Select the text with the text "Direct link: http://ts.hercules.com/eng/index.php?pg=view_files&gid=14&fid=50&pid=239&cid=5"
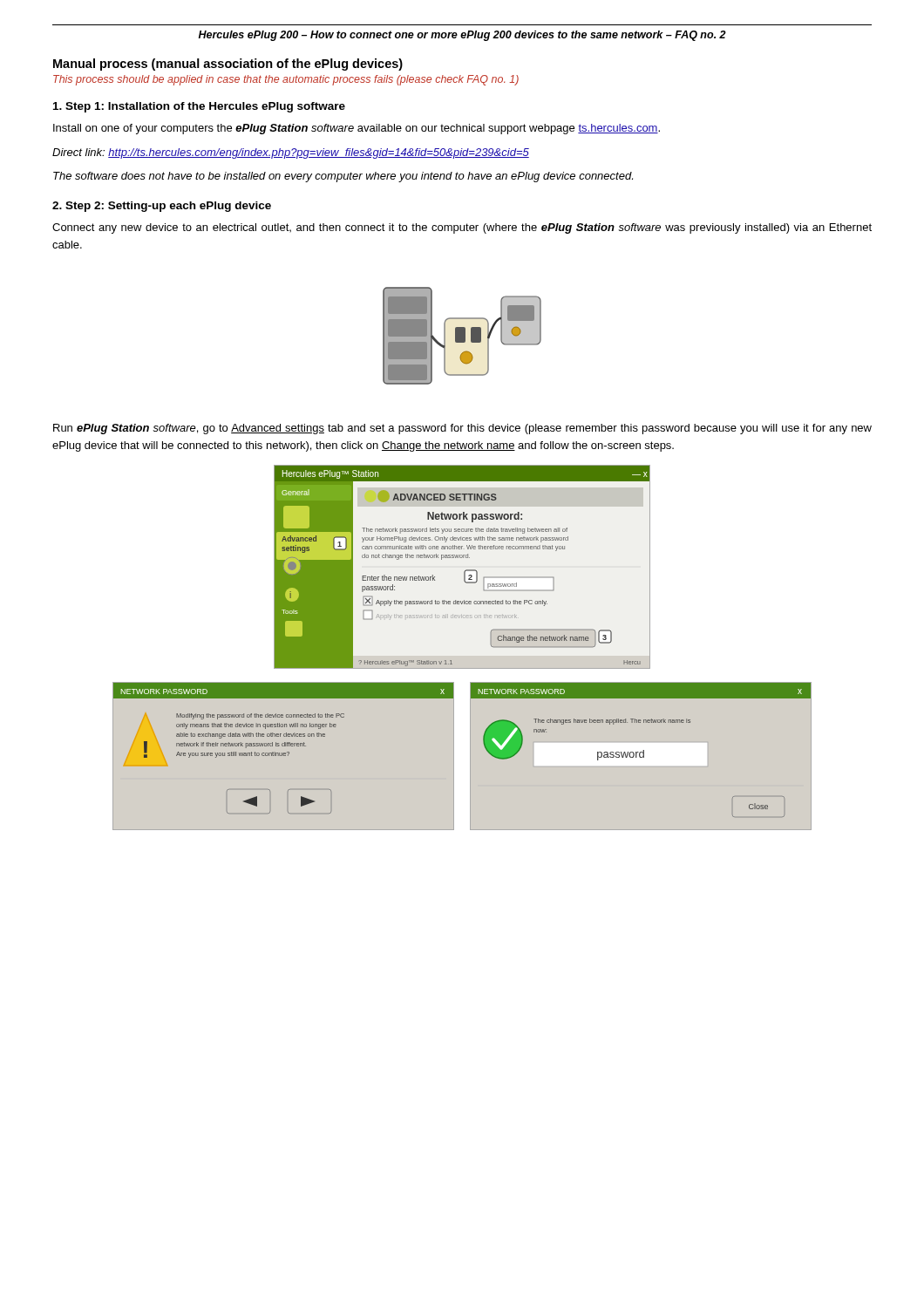 point(291,152)
